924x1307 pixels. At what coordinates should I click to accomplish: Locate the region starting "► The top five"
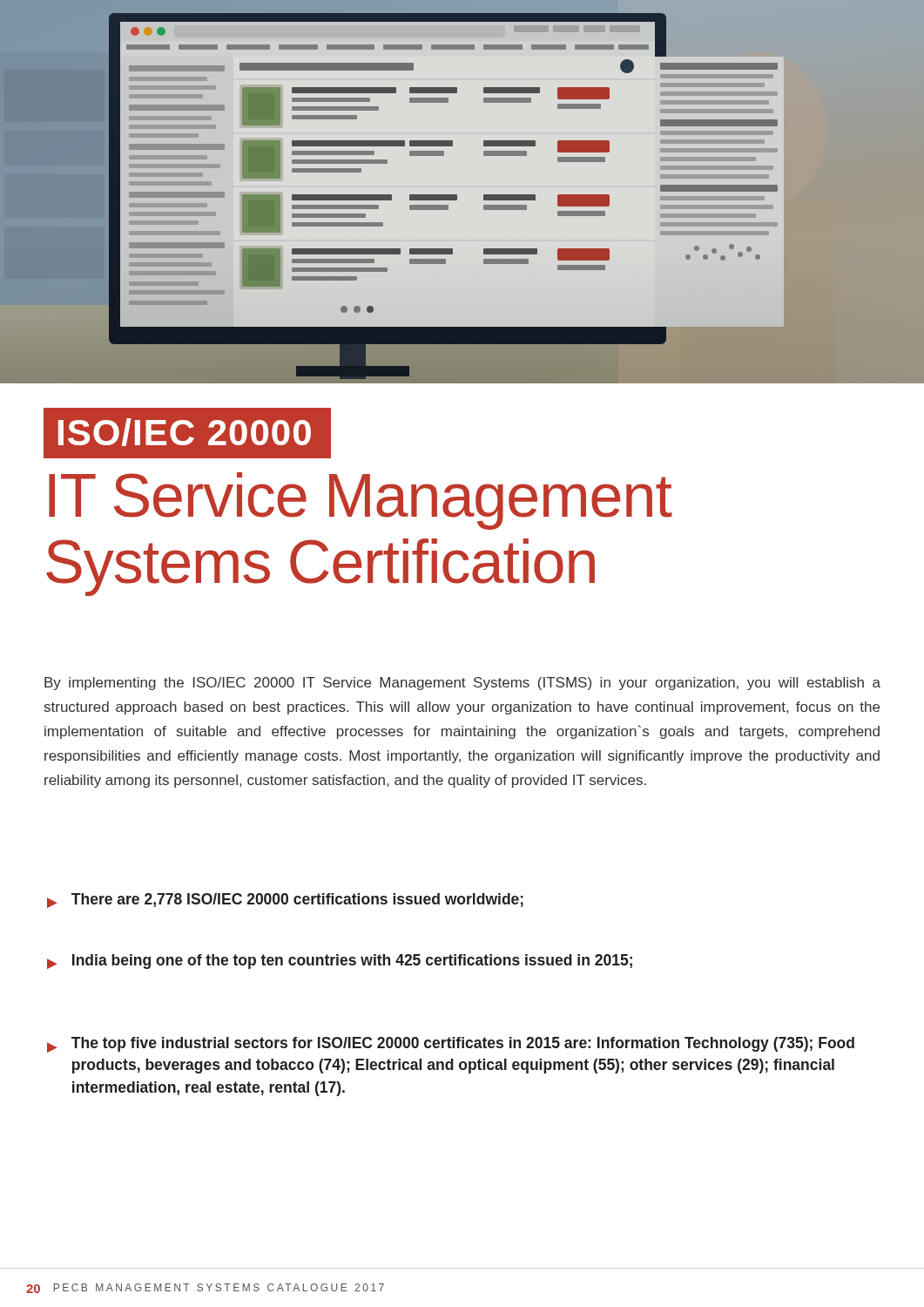[x=462, y=1066]
